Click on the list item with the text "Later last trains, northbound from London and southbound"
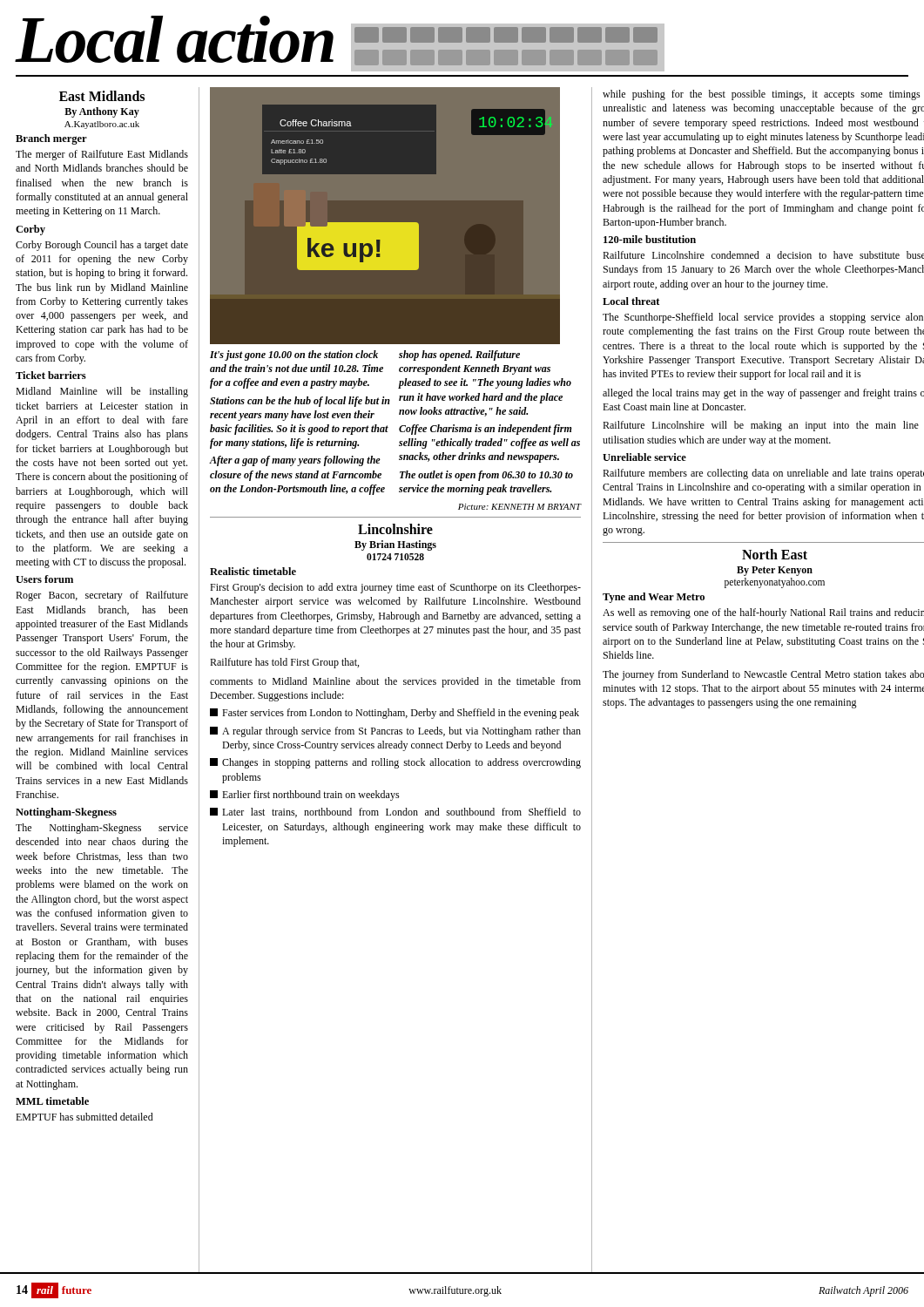Viewport: 924px width, 1307px height. (x=395, y=827)
